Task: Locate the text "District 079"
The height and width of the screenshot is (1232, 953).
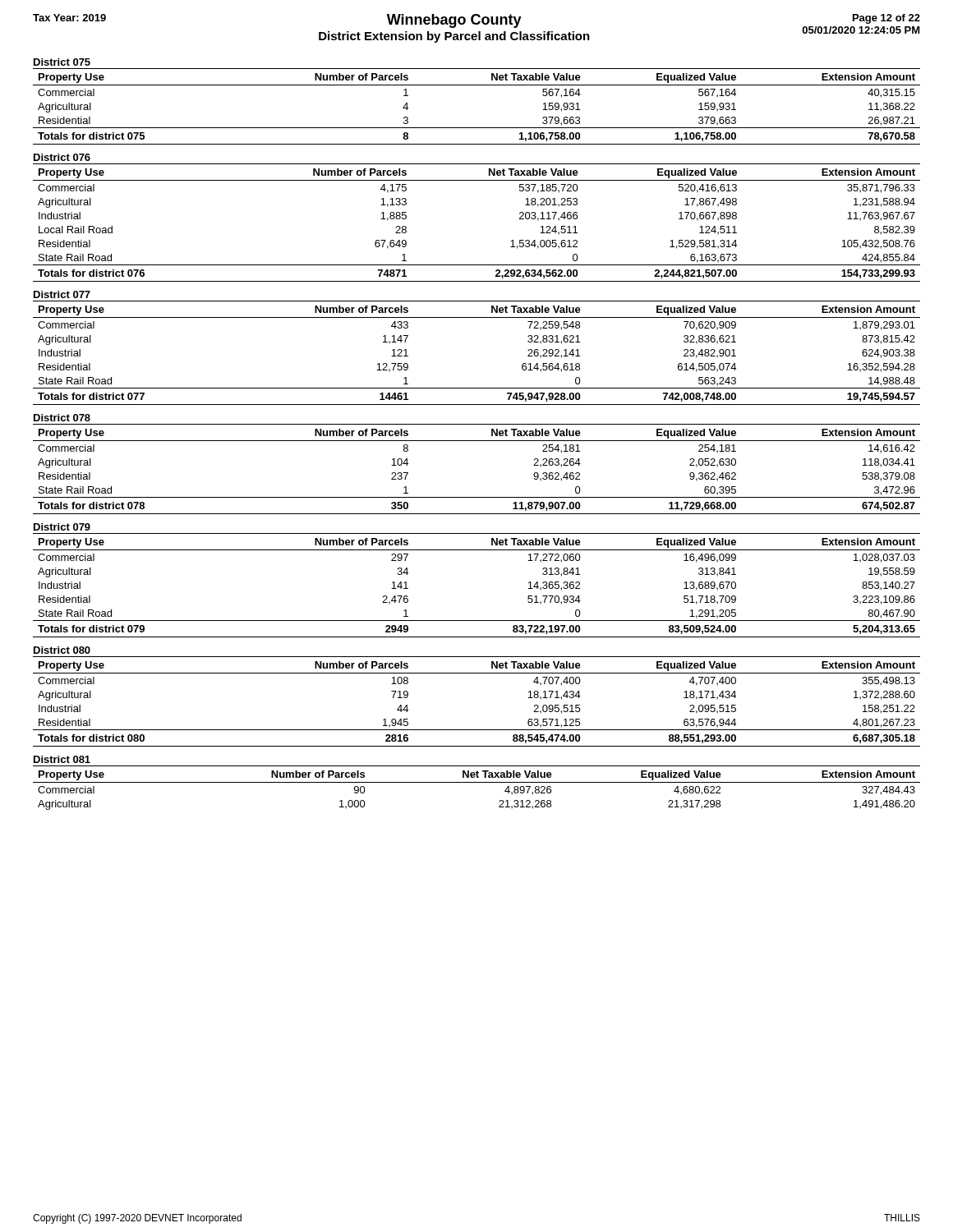Action: (x=62, y=527)
